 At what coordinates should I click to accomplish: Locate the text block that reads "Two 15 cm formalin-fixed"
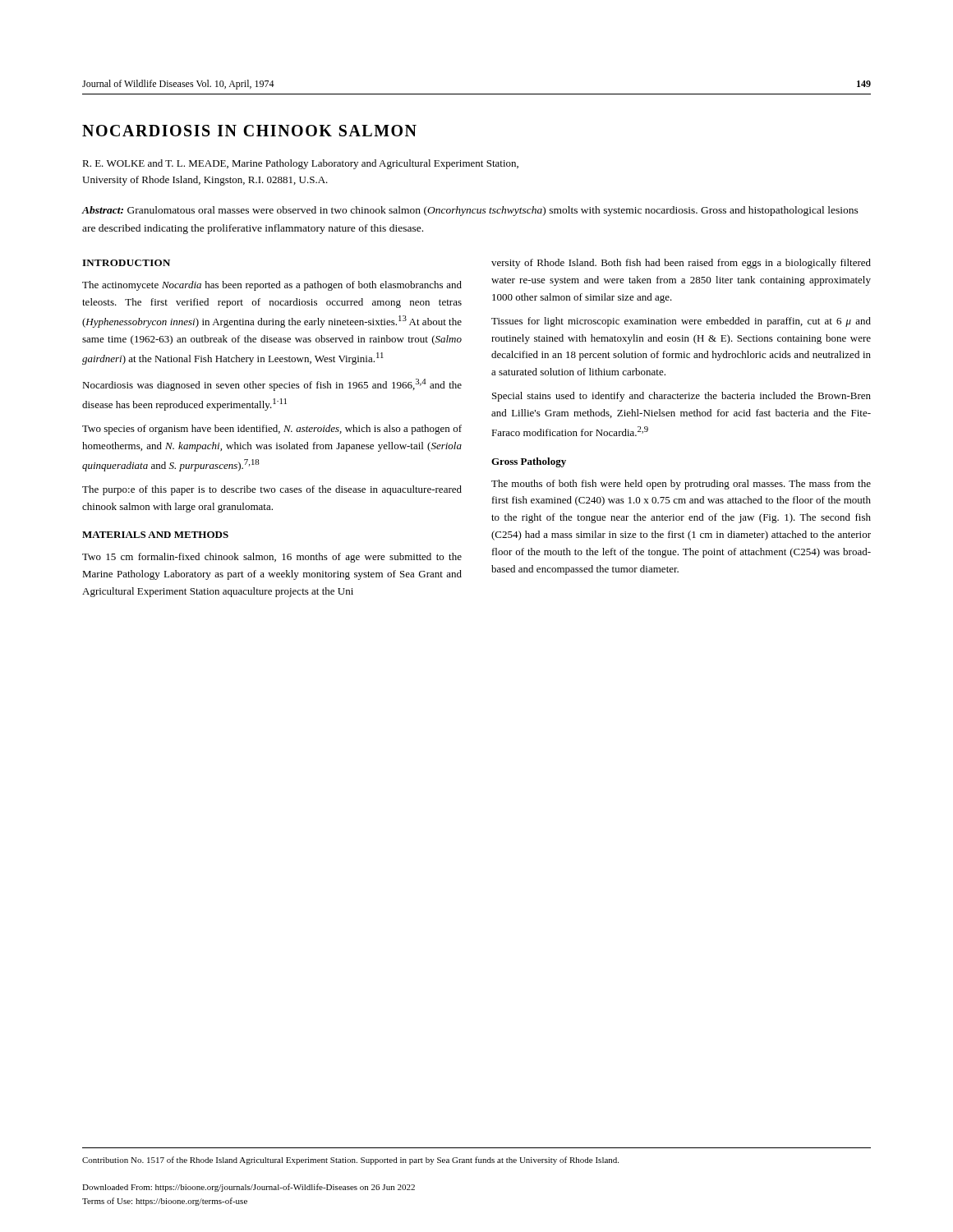click(272, 574)
